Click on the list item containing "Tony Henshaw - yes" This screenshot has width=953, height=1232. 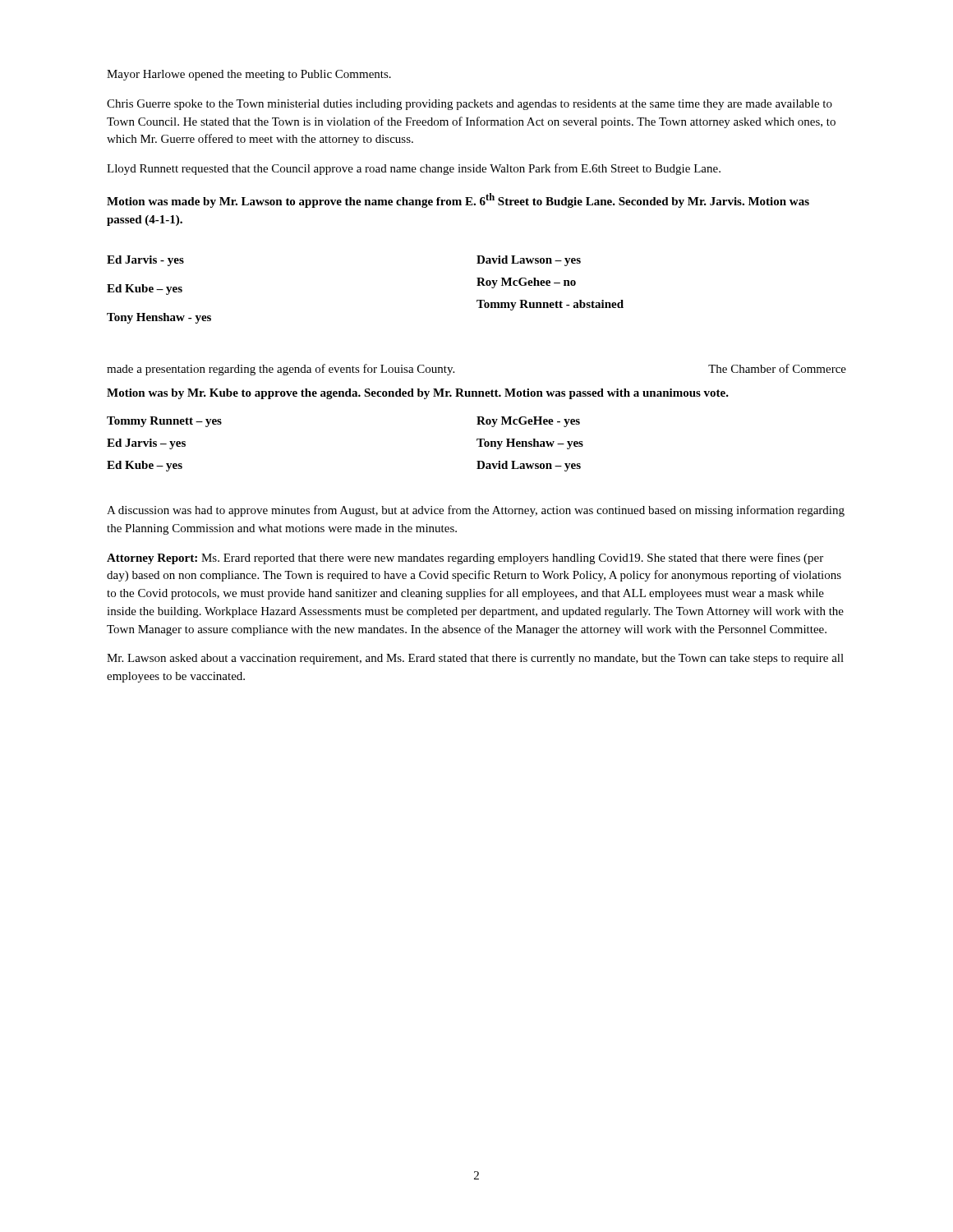click(x=159, y=317)
